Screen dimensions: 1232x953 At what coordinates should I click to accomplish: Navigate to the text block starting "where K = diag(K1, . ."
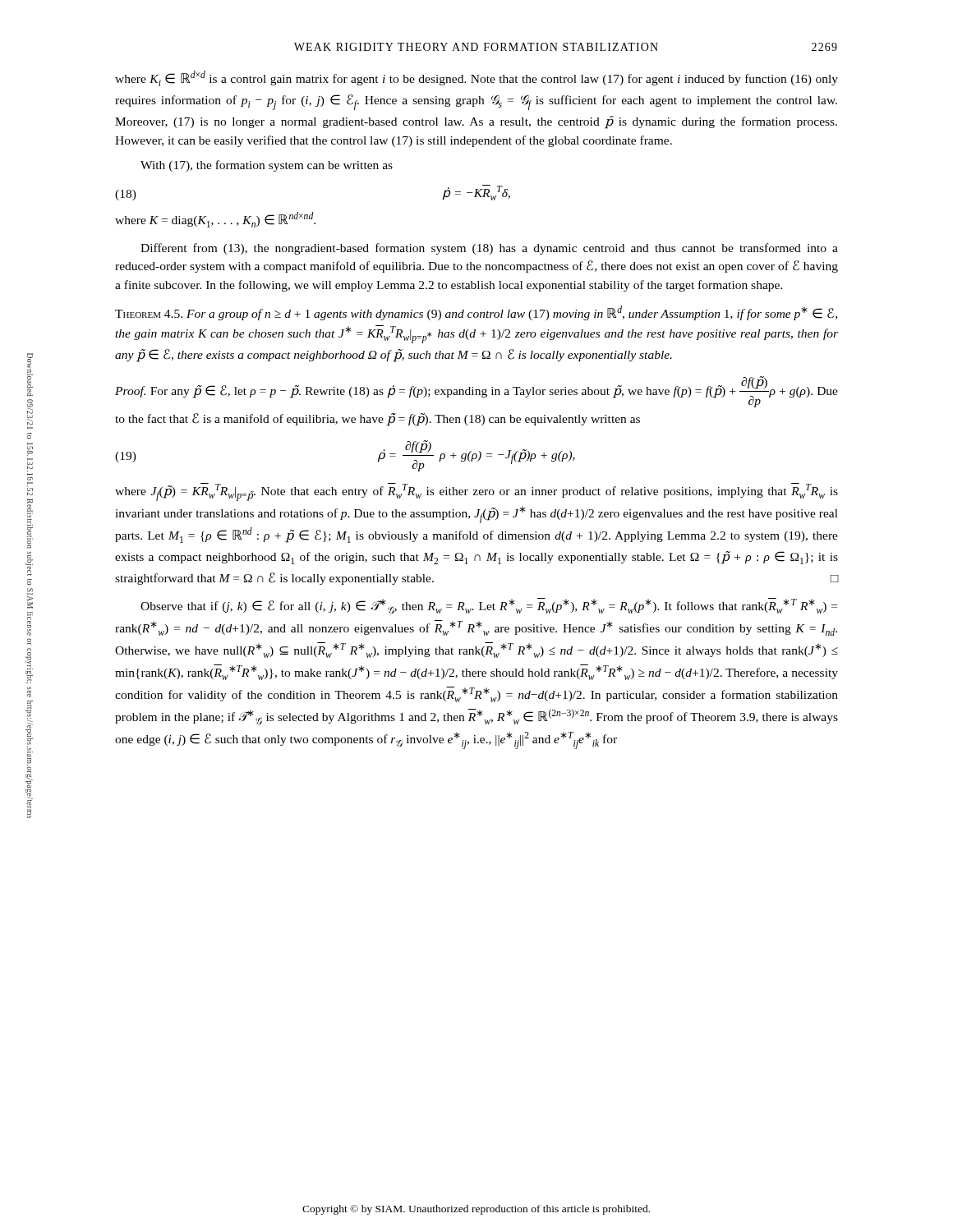[216, 220]
